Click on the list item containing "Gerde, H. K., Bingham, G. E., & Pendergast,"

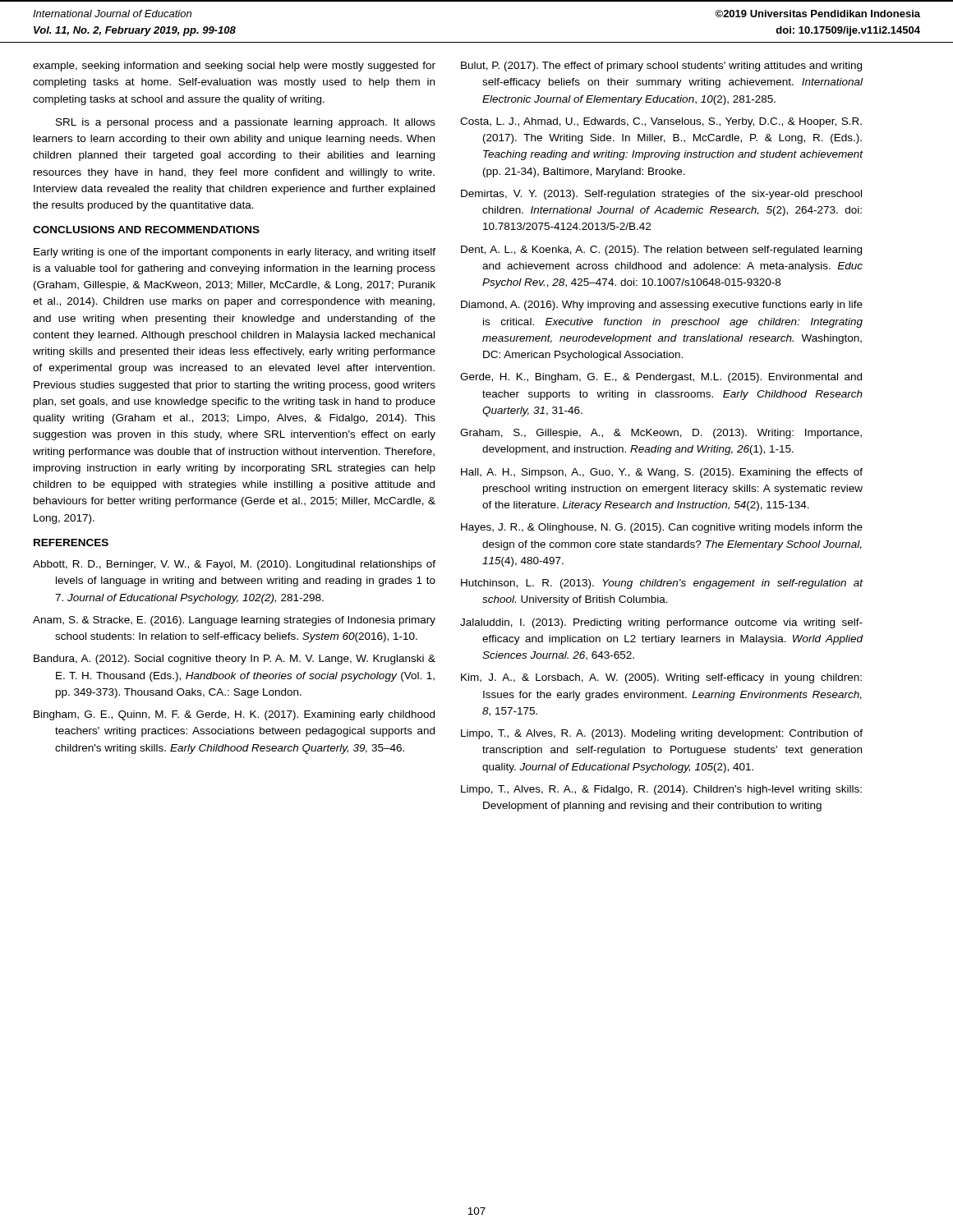661,394
